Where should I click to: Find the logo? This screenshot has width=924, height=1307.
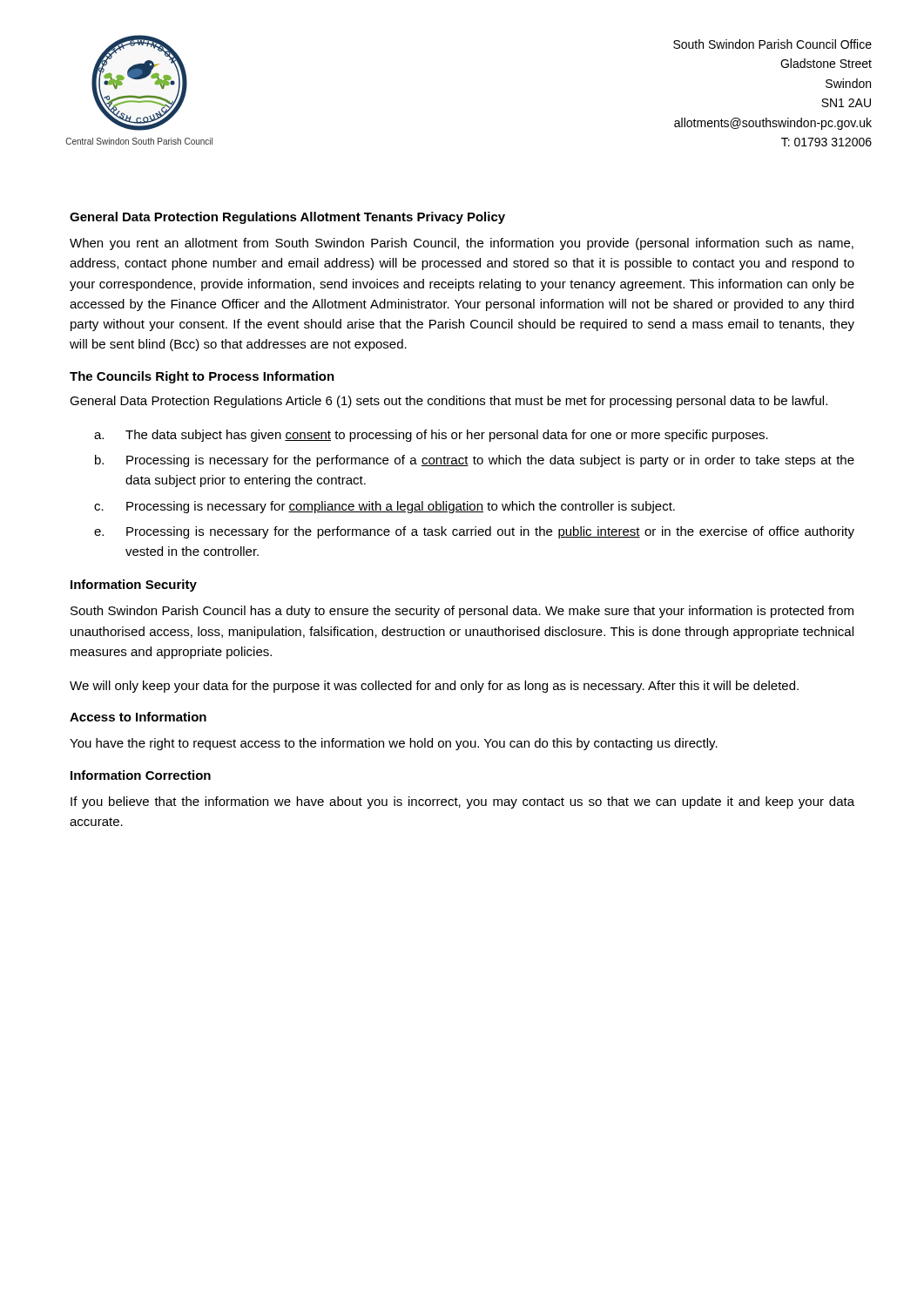click(139, 84)
